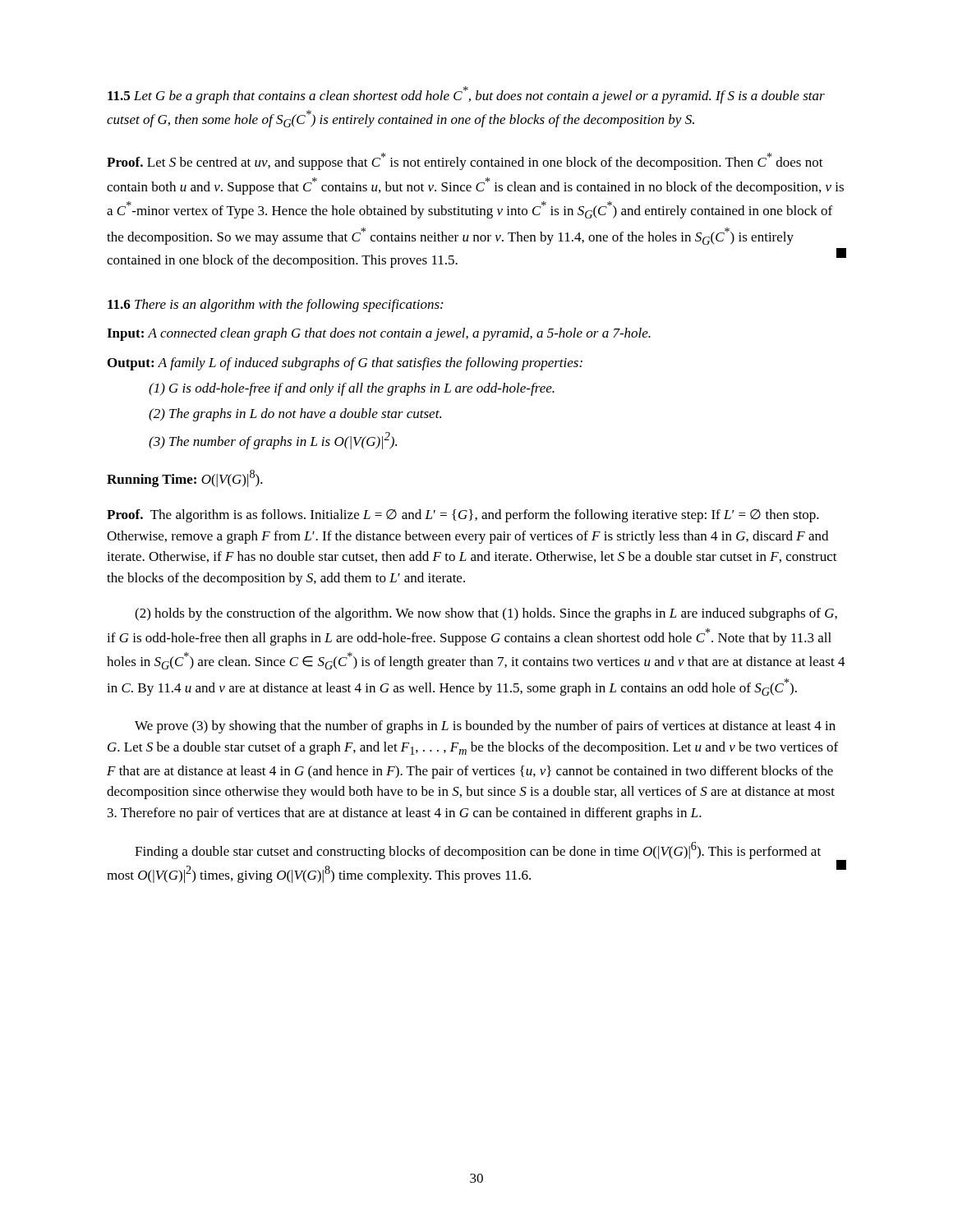This screenshot has width=953, height=1232.
Task: Locate the block starting "Proof. The algorithm is as"
Action: 476,546
